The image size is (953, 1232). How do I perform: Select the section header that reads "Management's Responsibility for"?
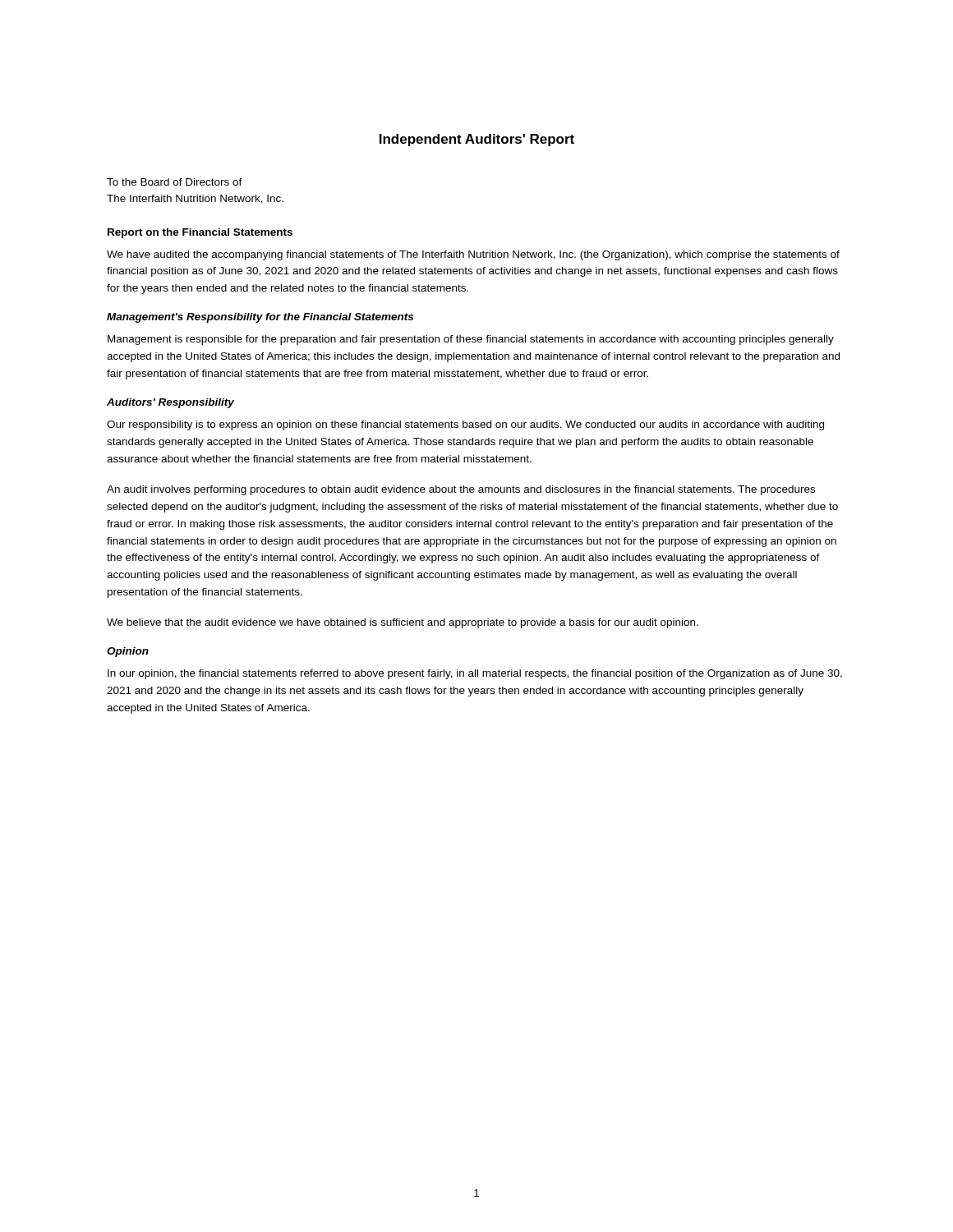(260, 317)
